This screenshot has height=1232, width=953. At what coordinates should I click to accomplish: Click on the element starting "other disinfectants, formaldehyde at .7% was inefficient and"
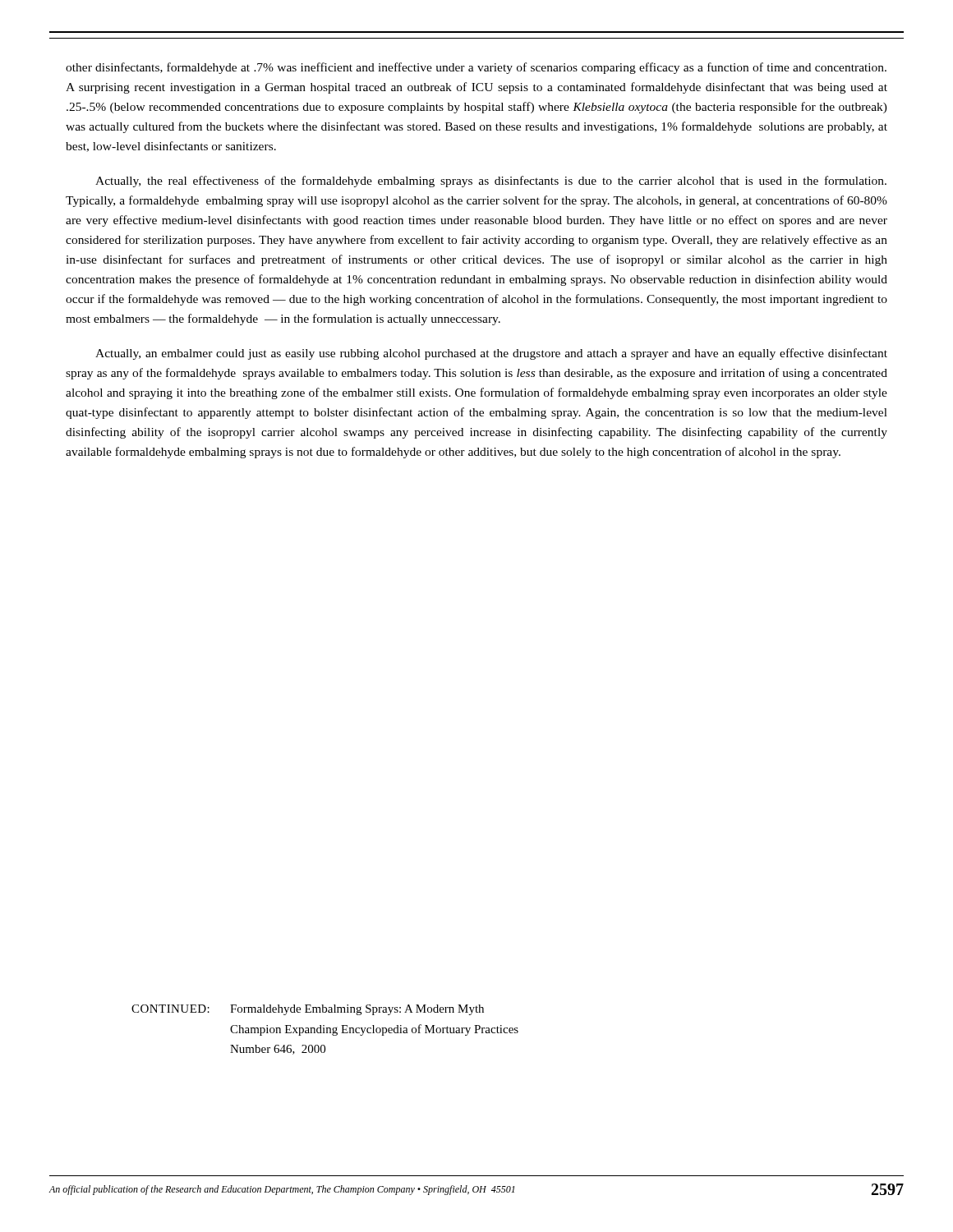[476, 106]
